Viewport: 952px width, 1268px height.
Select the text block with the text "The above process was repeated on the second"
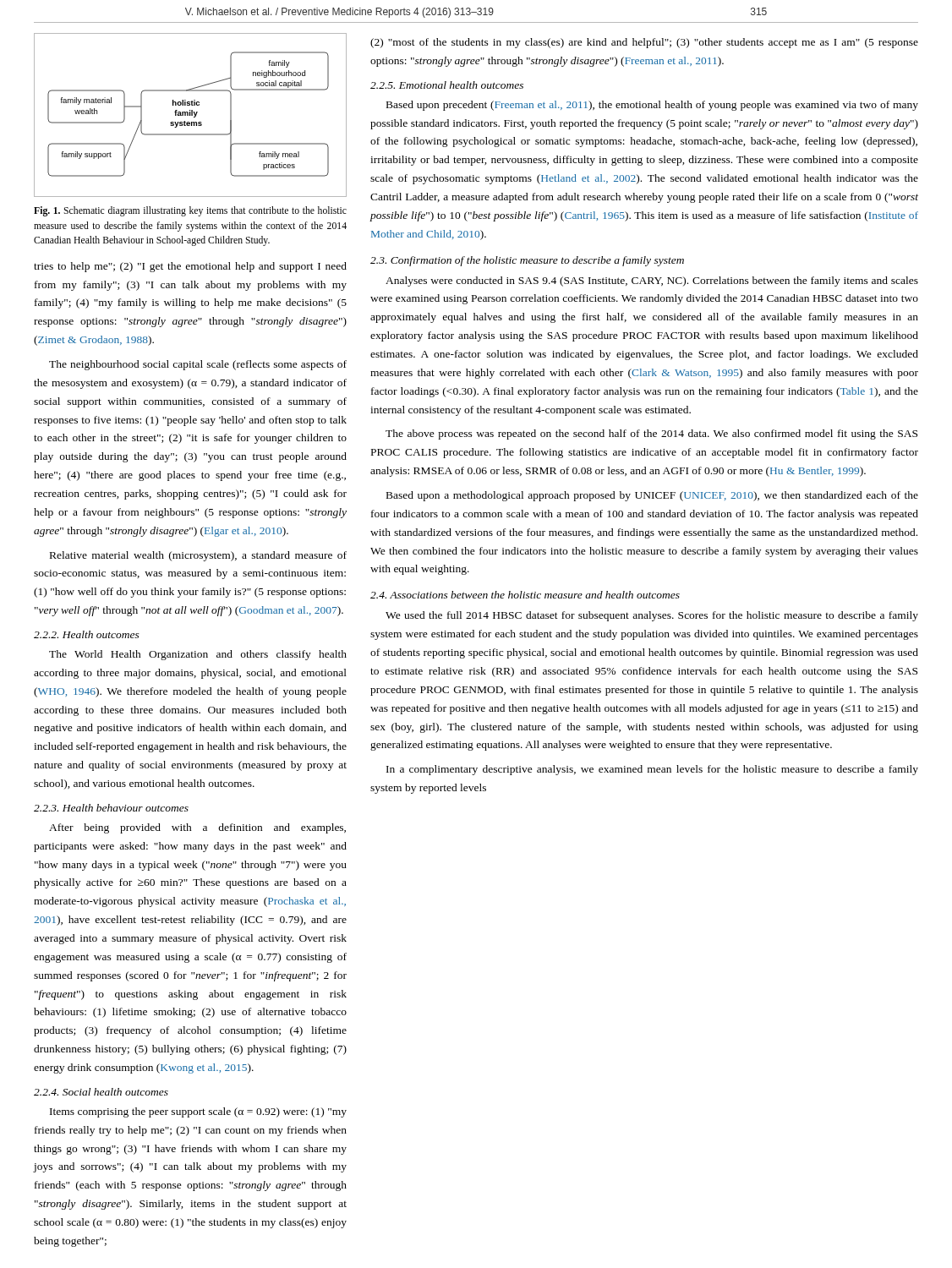[644, 452]
